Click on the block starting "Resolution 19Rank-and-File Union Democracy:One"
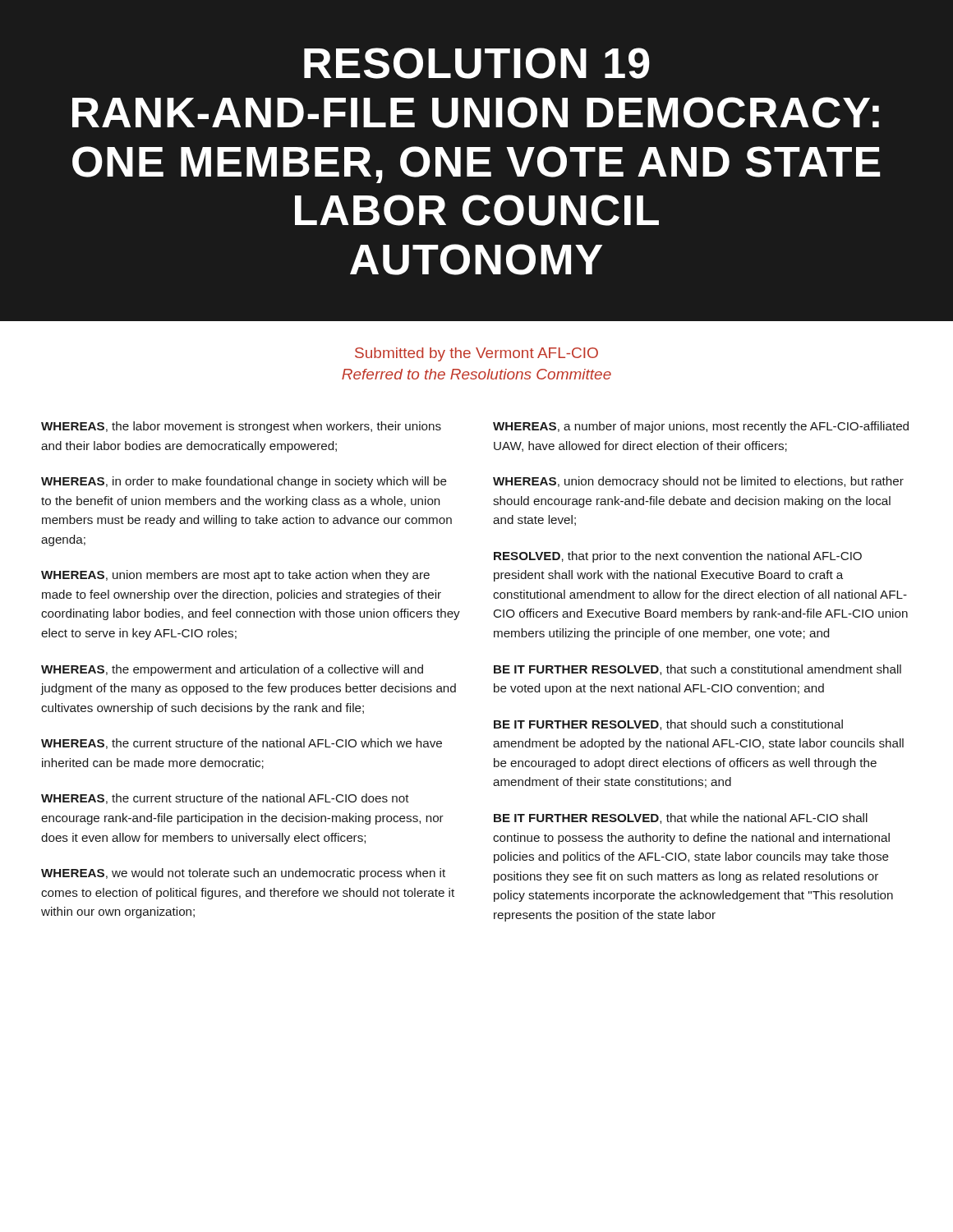Image resolution: width=953 pixels, height=1232 pixels. [476, 161]
